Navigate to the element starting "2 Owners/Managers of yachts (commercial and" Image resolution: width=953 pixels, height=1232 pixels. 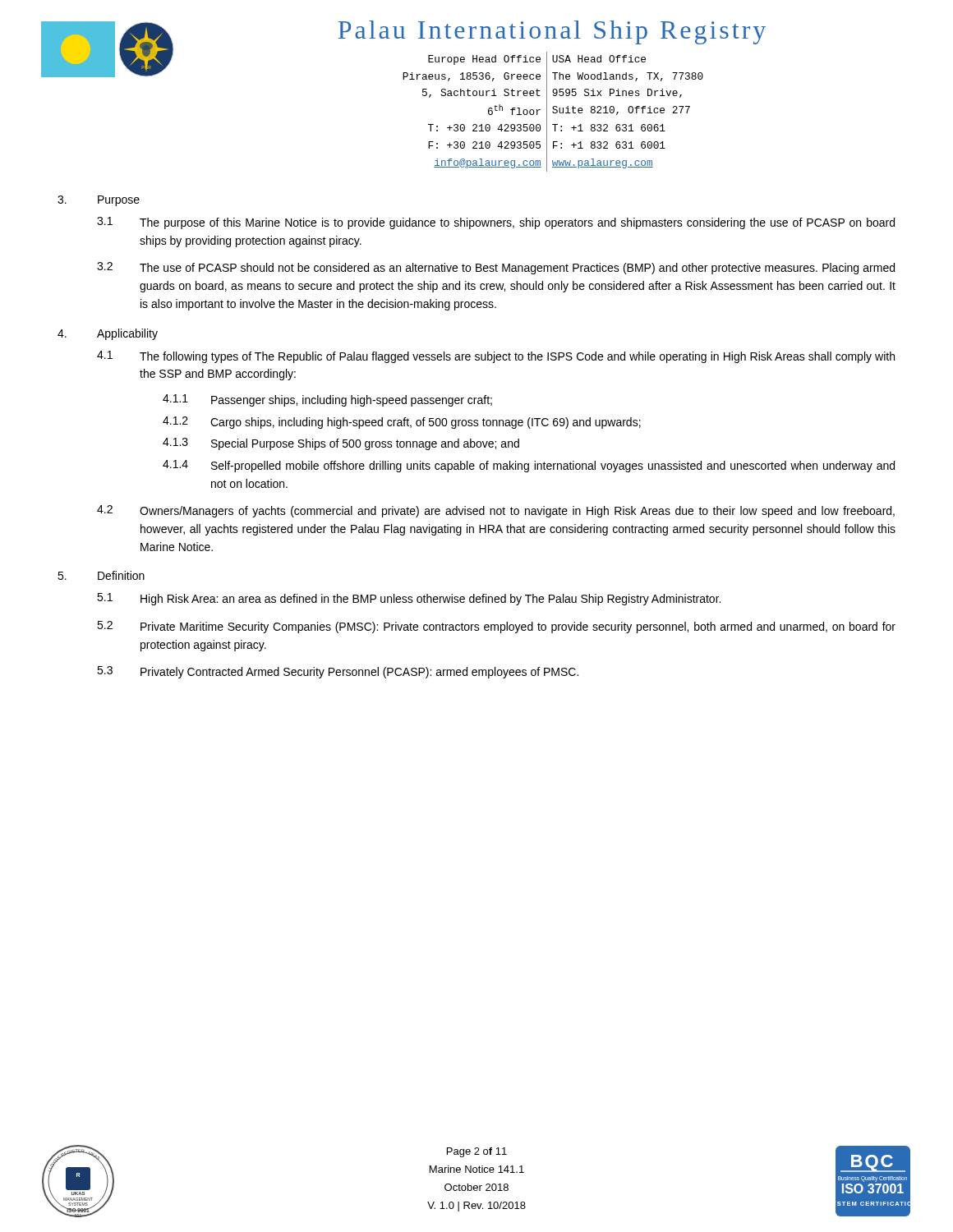(x=496, y=530)
